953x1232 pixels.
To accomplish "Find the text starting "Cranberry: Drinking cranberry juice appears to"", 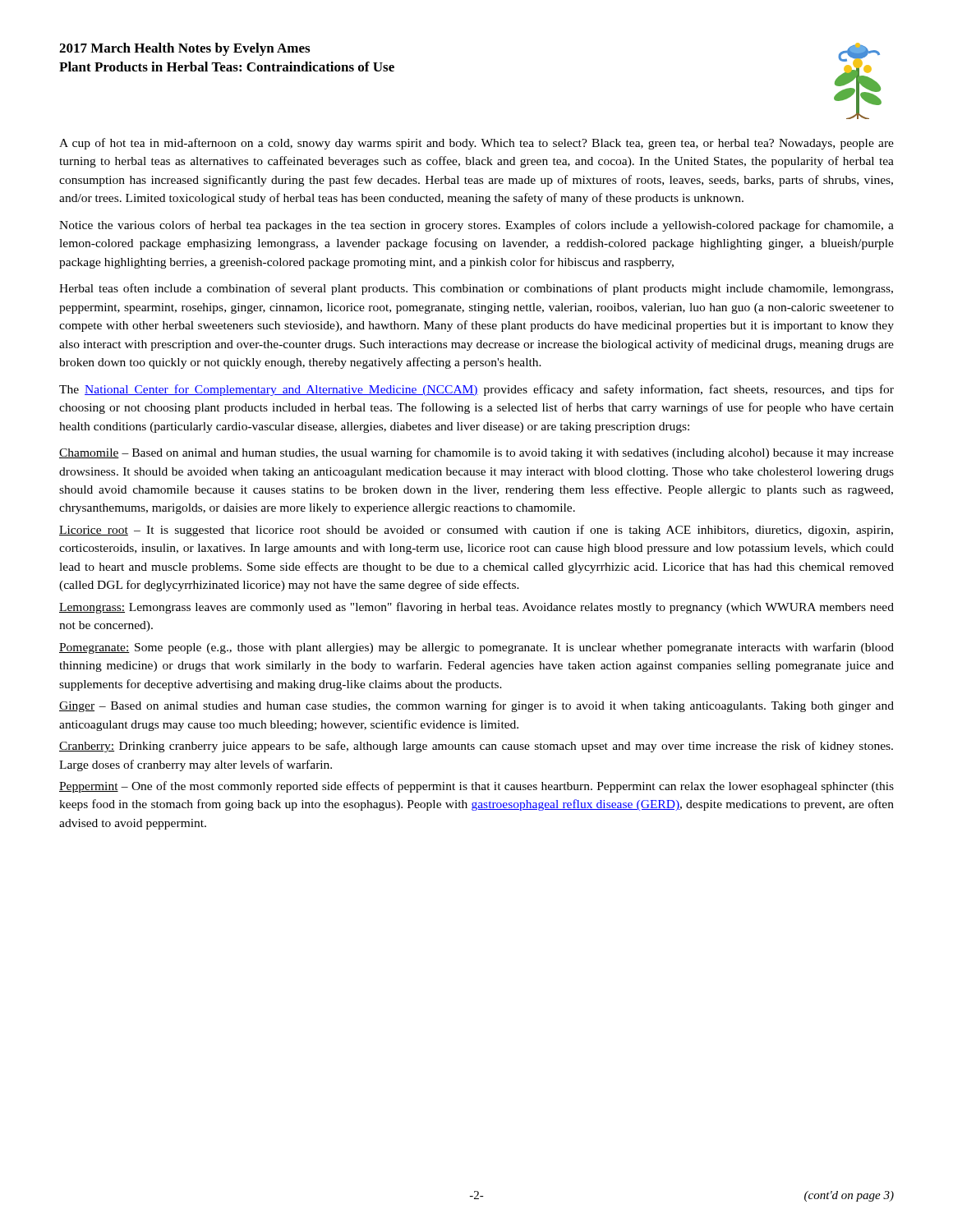I will 476,755.
